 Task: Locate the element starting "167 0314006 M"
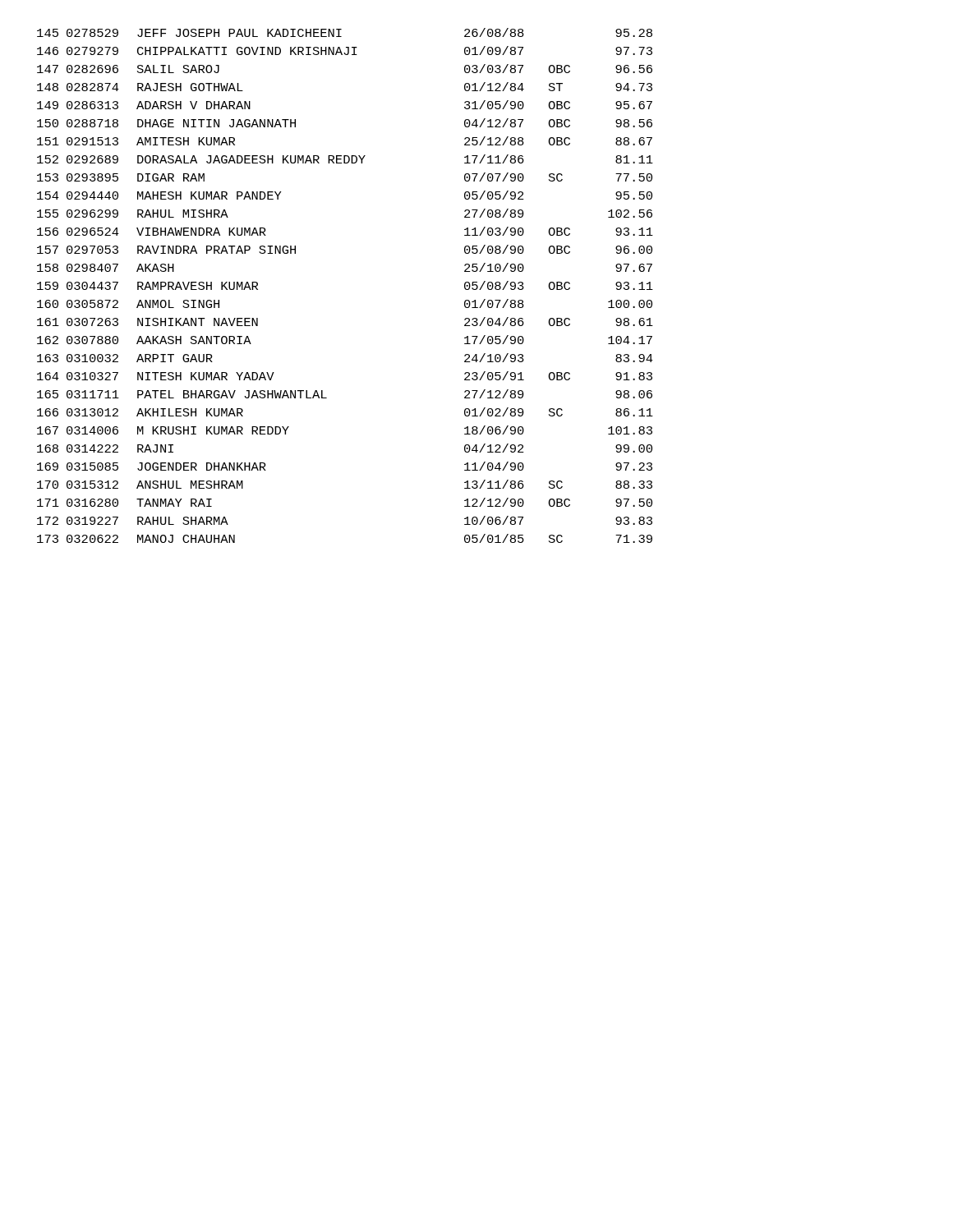(x=77, y=430)
